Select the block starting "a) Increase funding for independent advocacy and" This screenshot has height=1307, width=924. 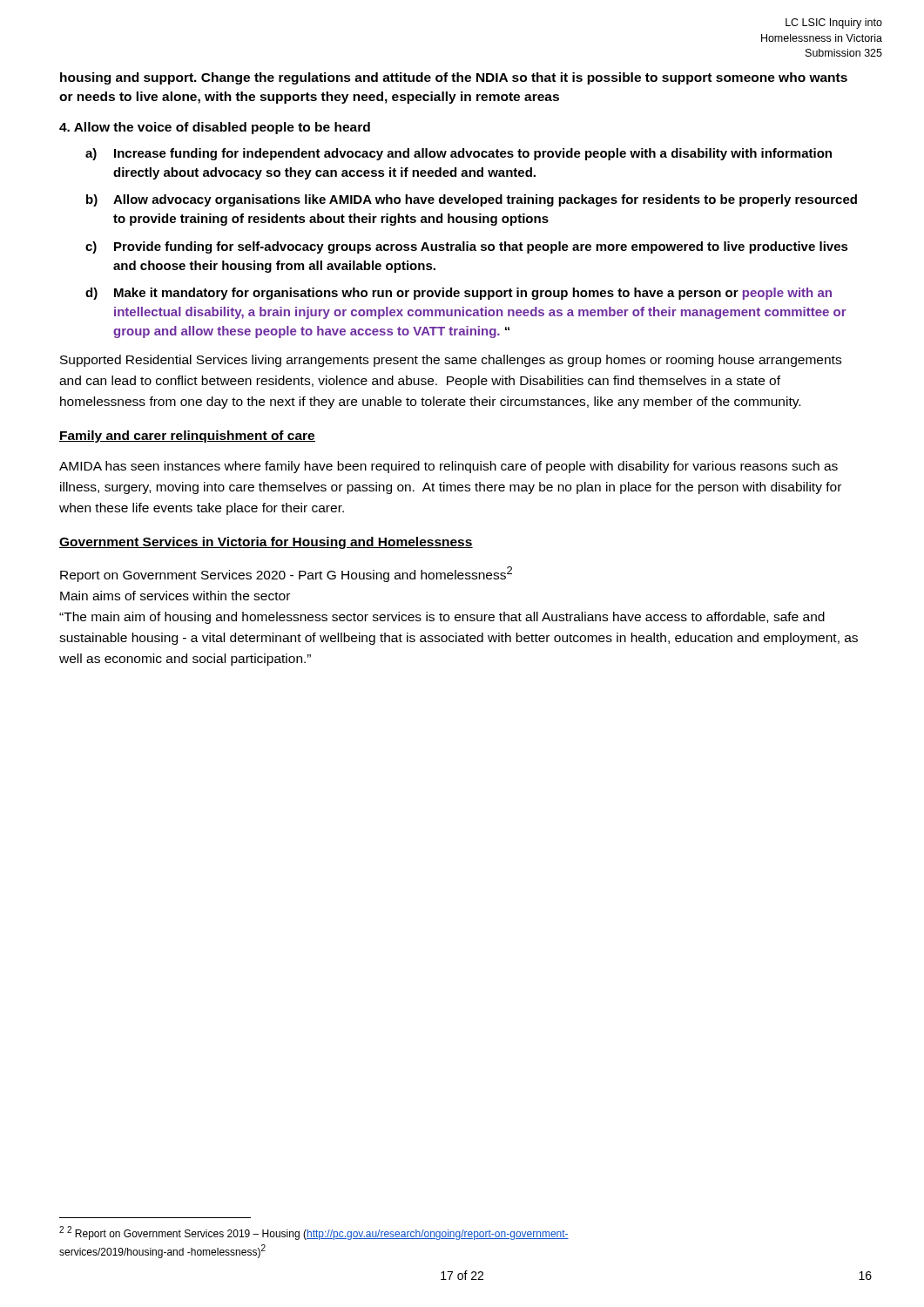475,163
